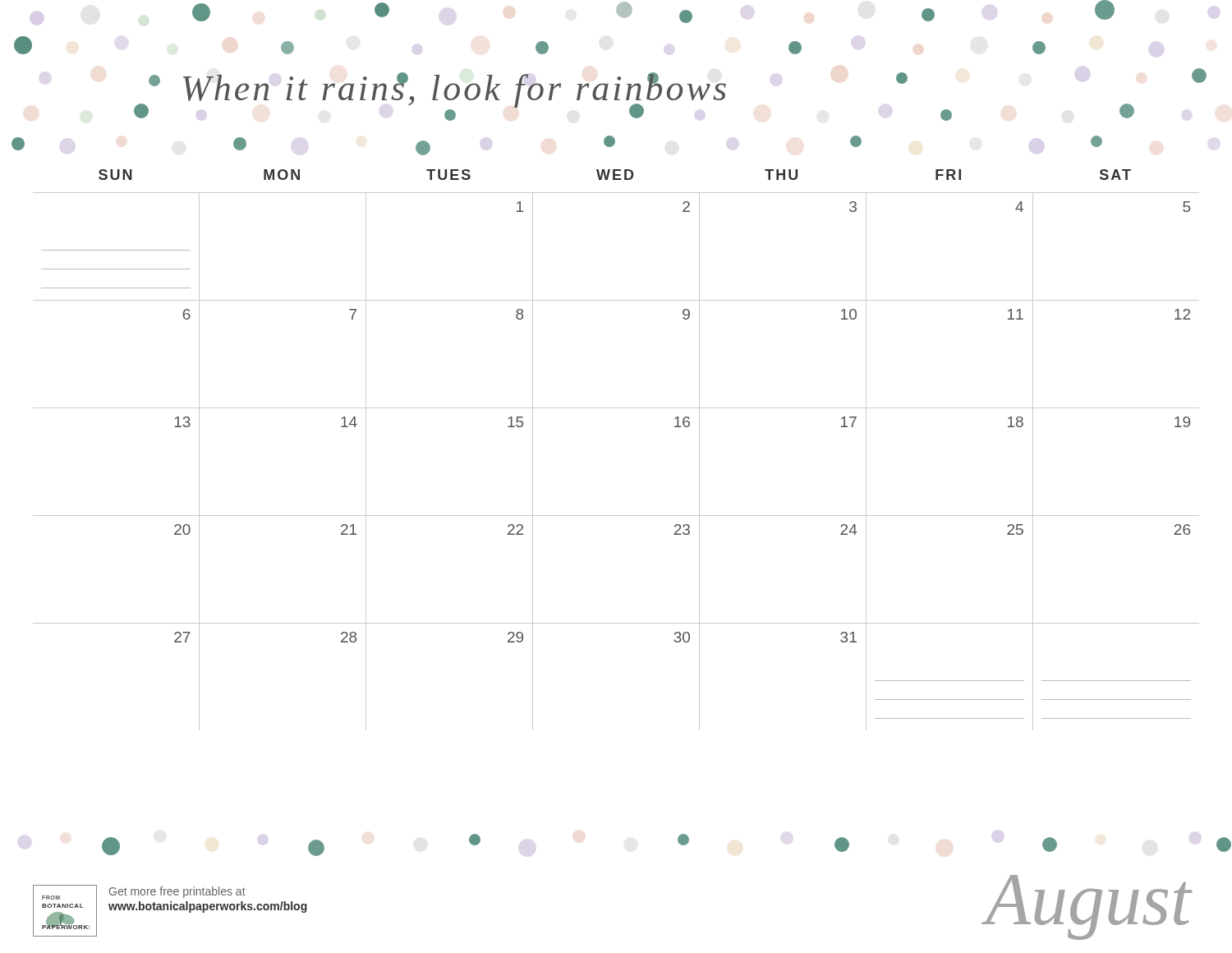
Task: Locate the text with the text "Get more free printables at"
Action: pos(177,891)
